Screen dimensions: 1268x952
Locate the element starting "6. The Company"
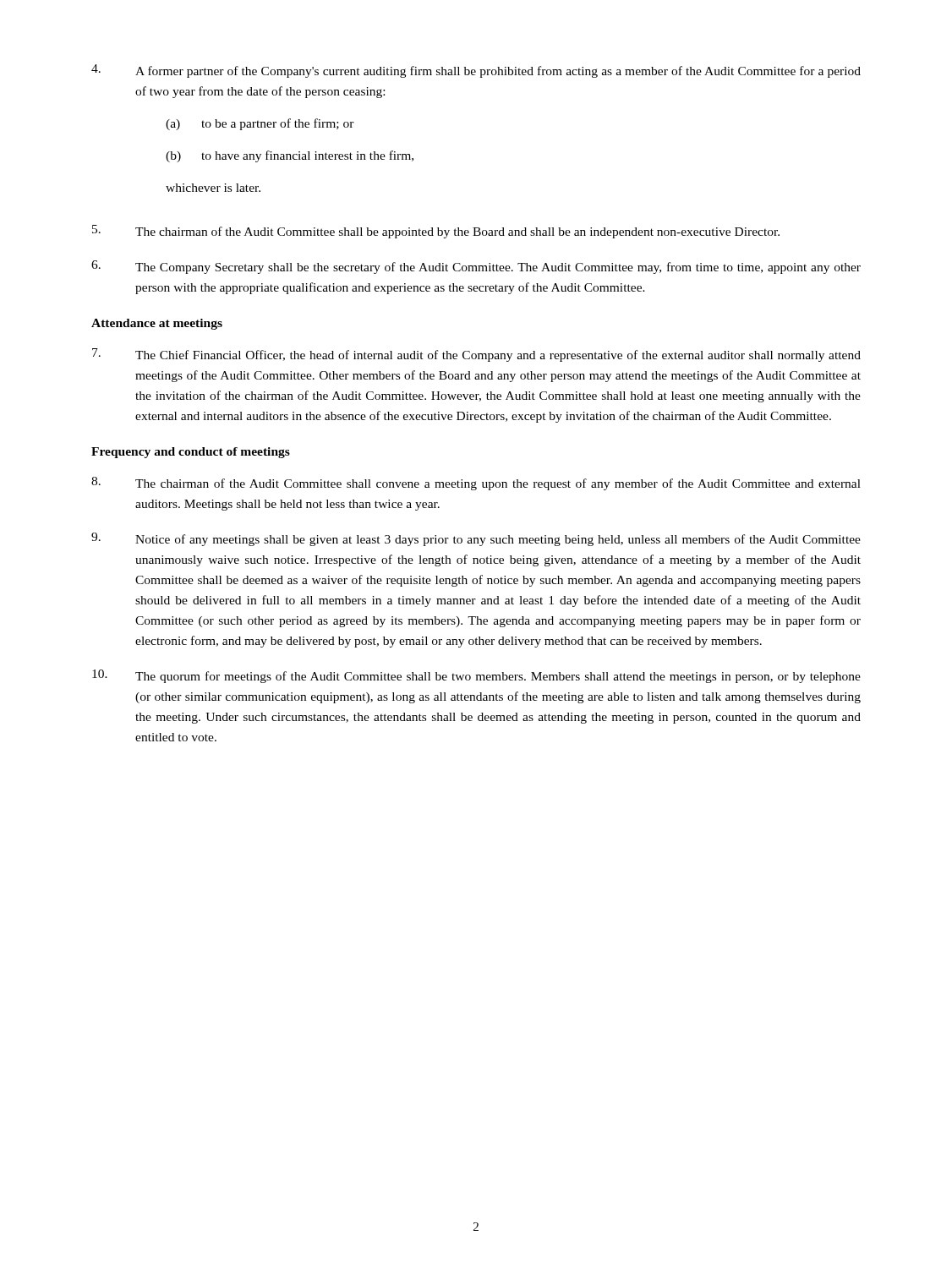[x=476, y=277]
